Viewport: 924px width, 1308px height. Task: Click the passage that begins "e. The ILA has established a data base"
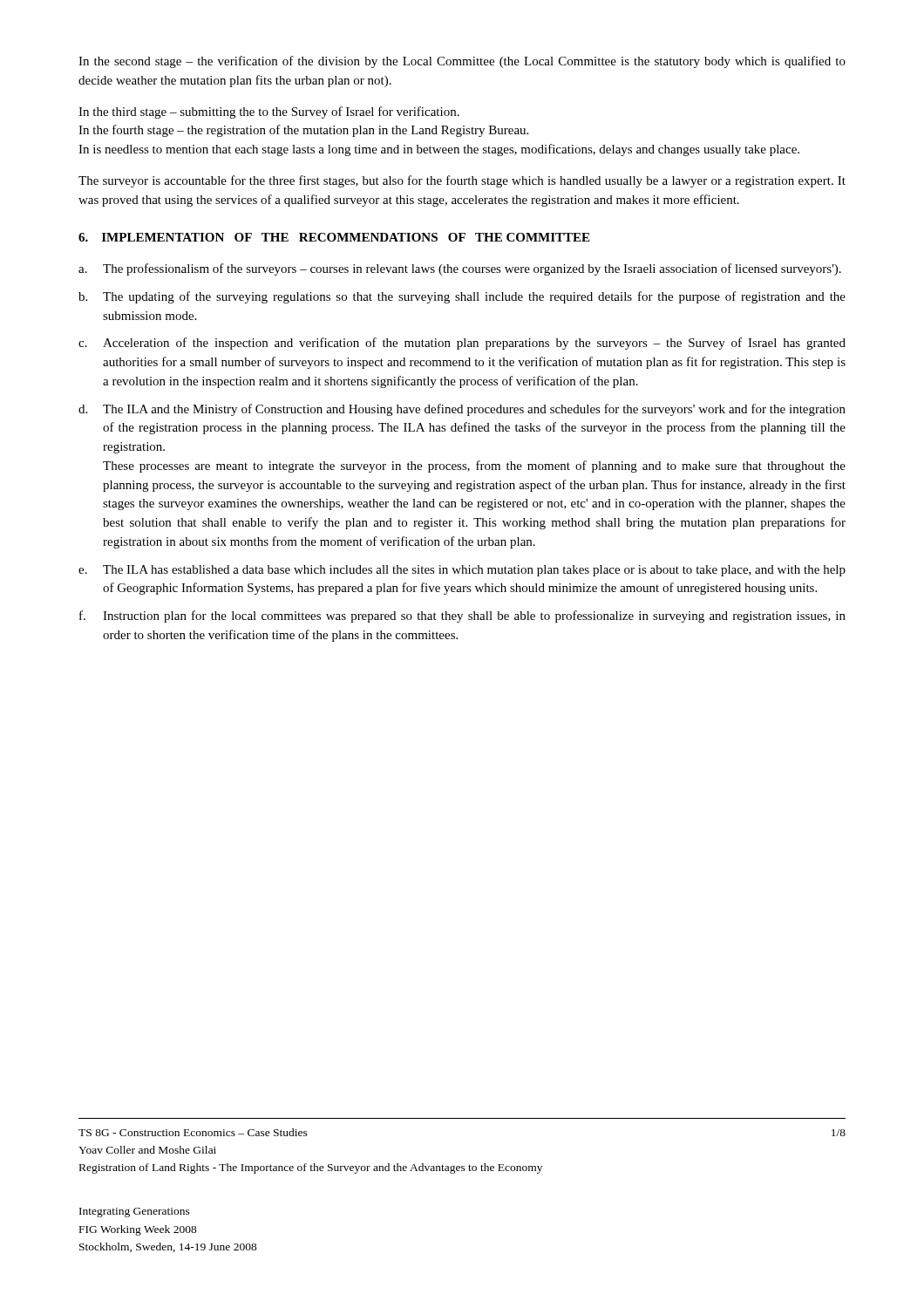click(462, 579)
